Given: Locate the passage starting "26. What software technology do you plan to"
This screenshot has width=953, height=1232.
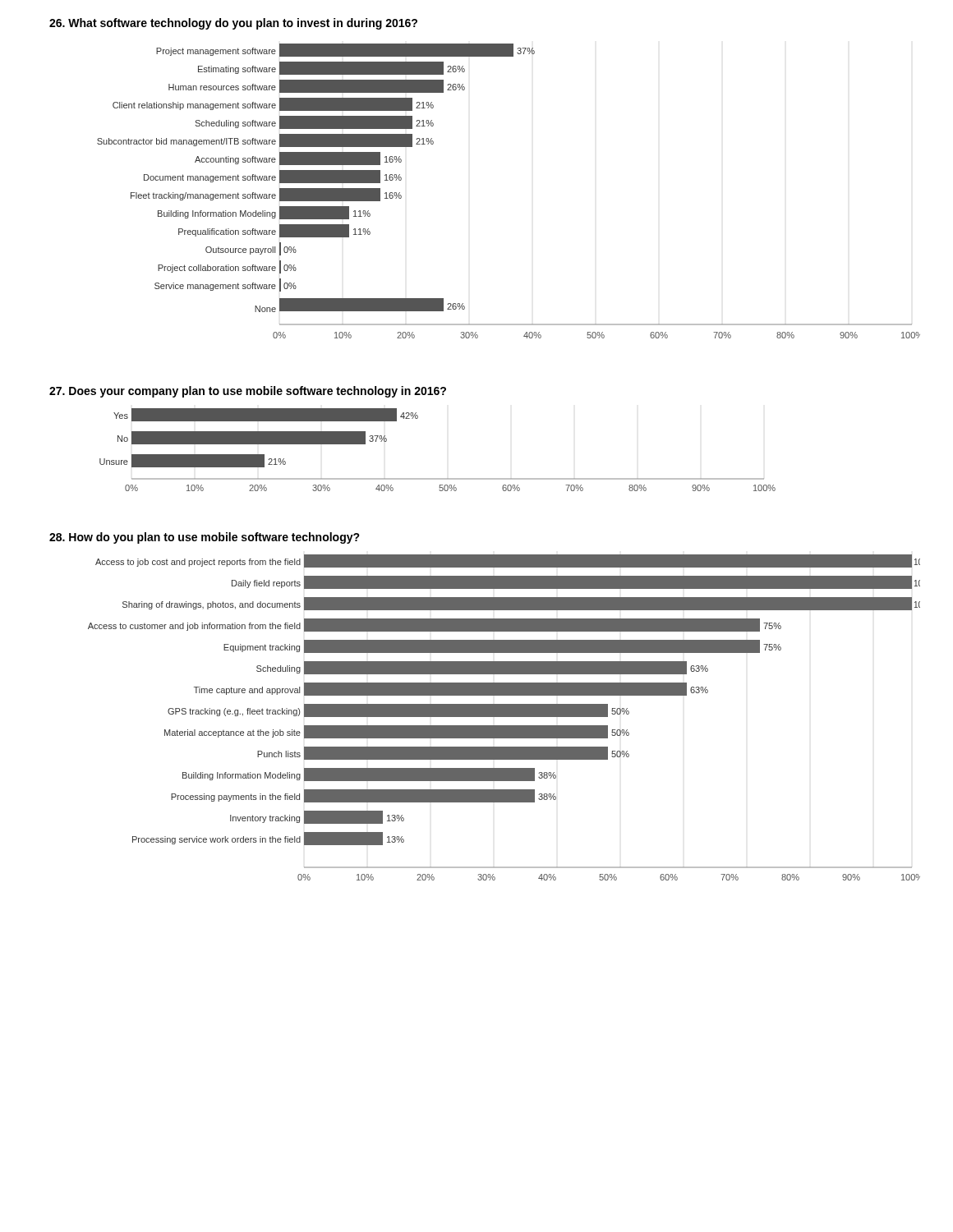Looking at the screenshot, I should (234, 23).
